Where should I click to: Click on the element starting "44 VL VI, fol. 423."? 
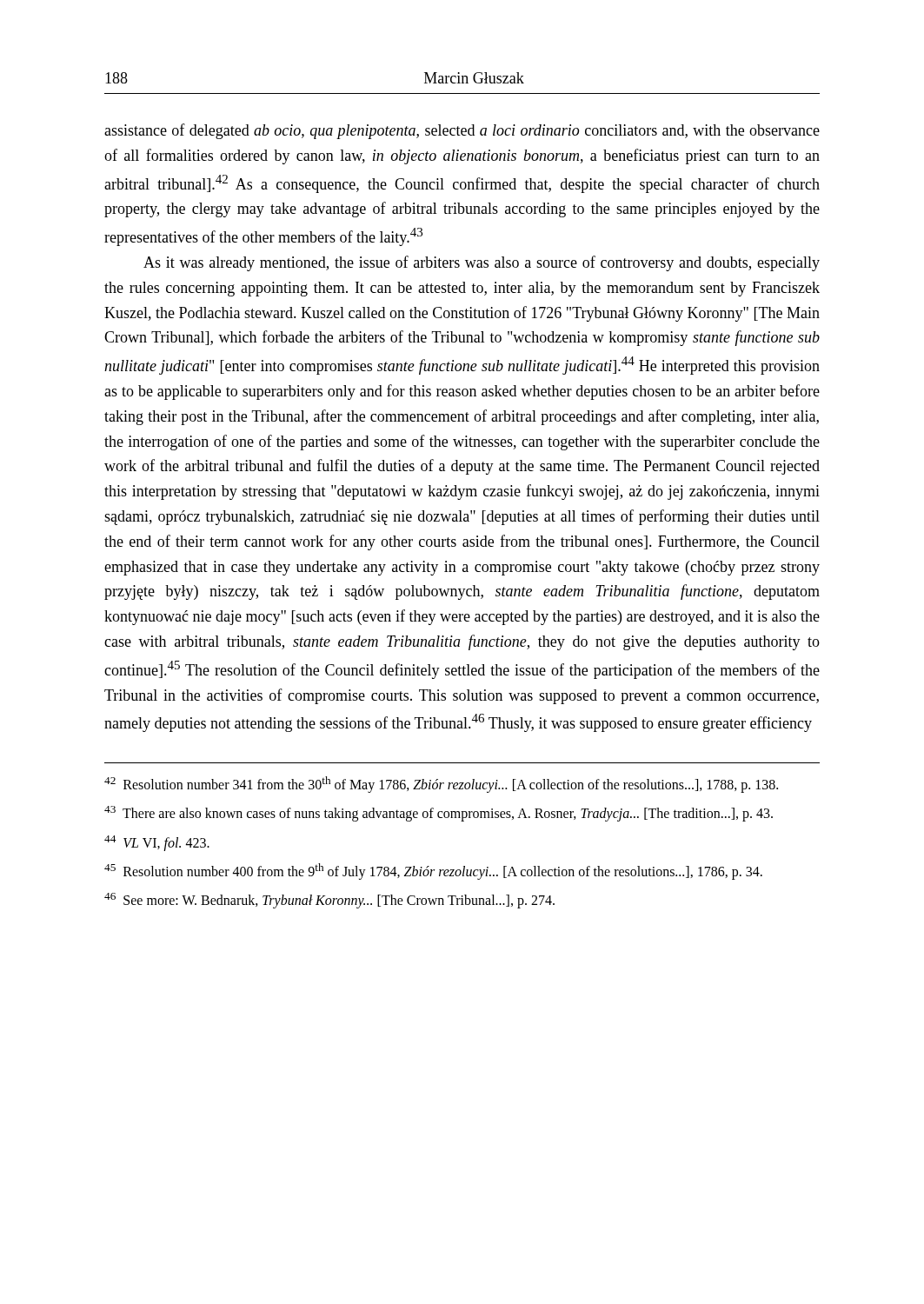(157, 841)
